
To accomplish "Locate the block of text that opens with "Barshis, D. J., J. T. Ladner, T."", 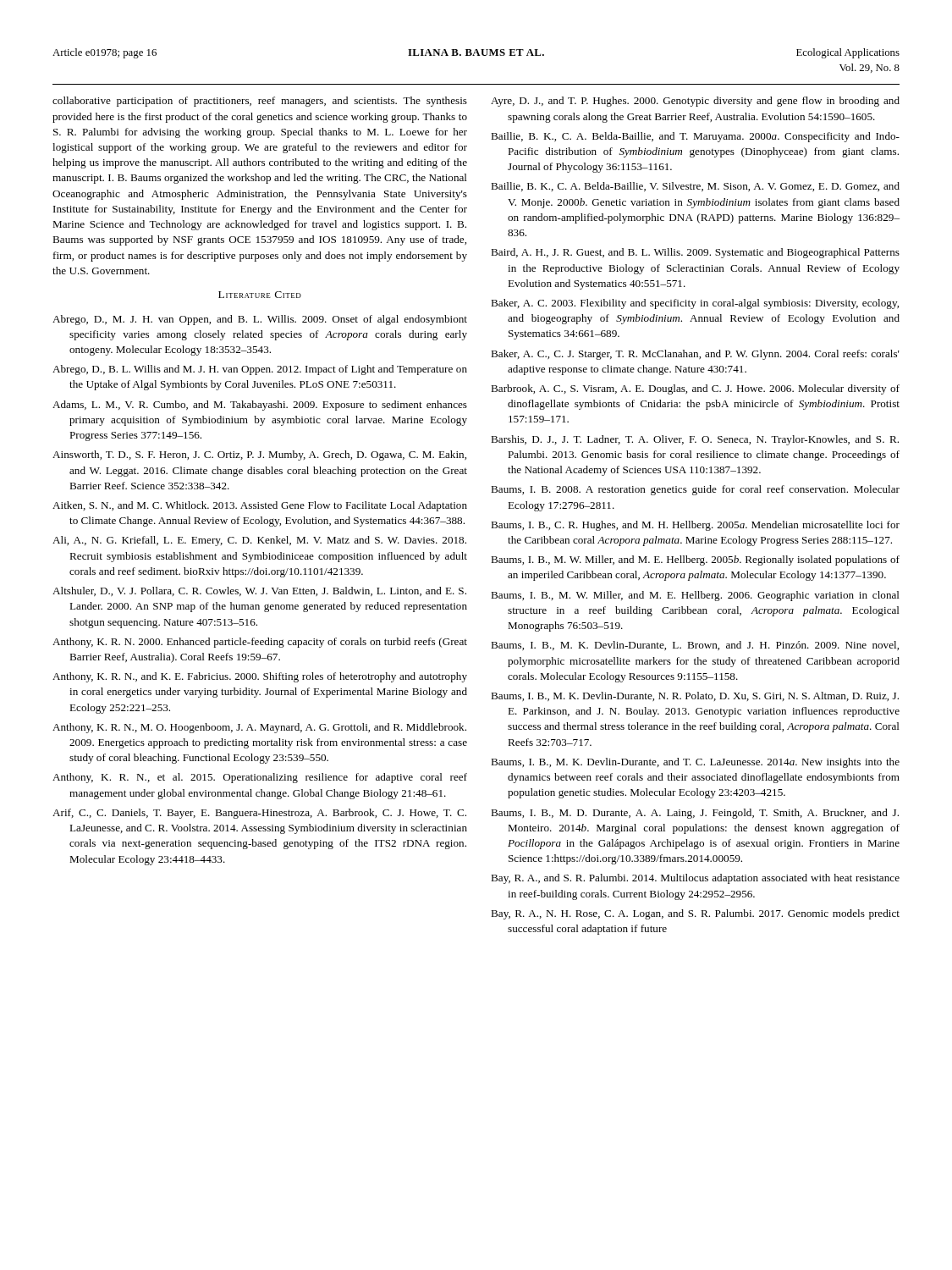I will pyautogui.click(x=695, y=454).
